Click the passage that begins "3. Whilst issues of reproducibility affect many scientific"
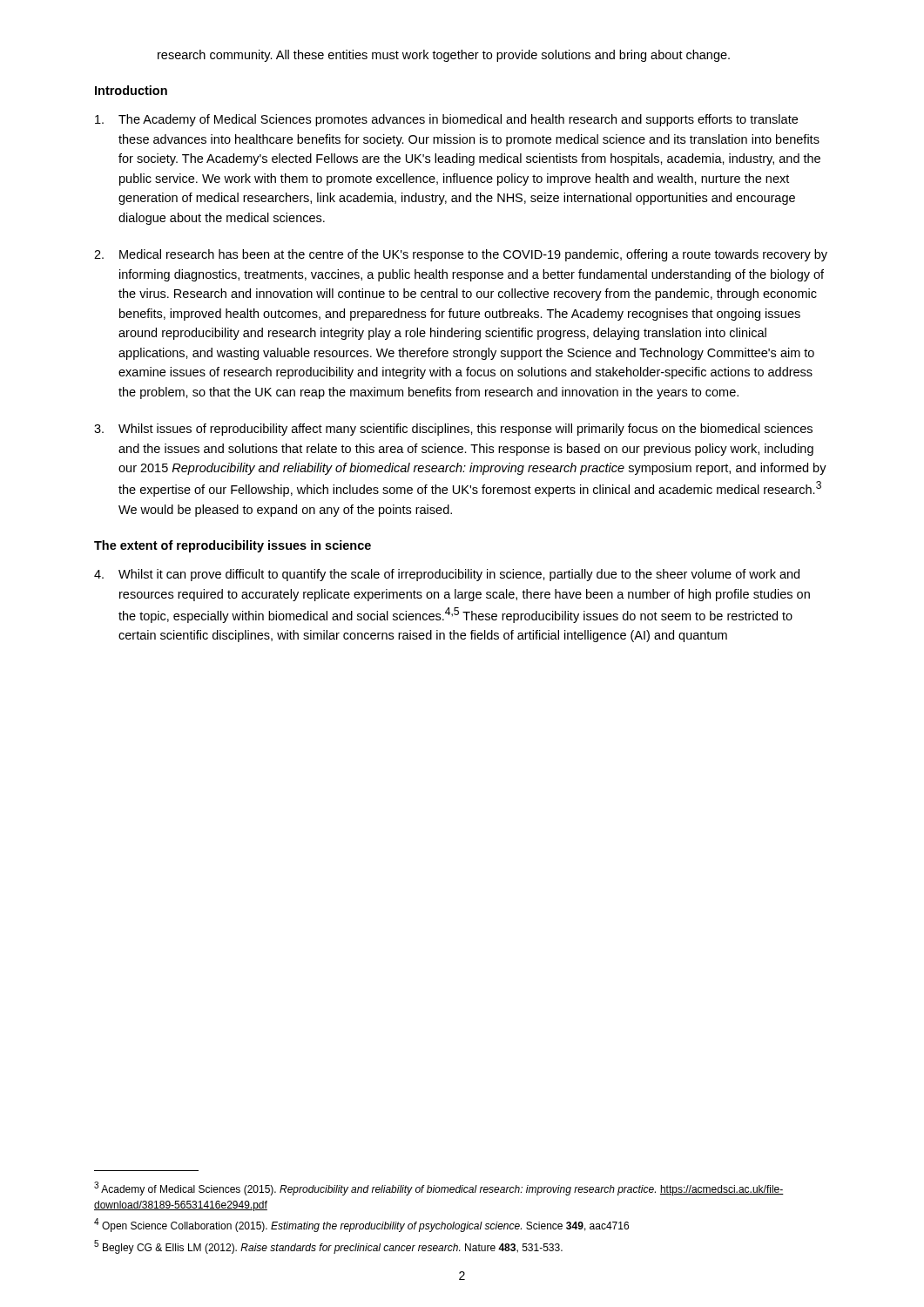 click(x=462, y=469)
